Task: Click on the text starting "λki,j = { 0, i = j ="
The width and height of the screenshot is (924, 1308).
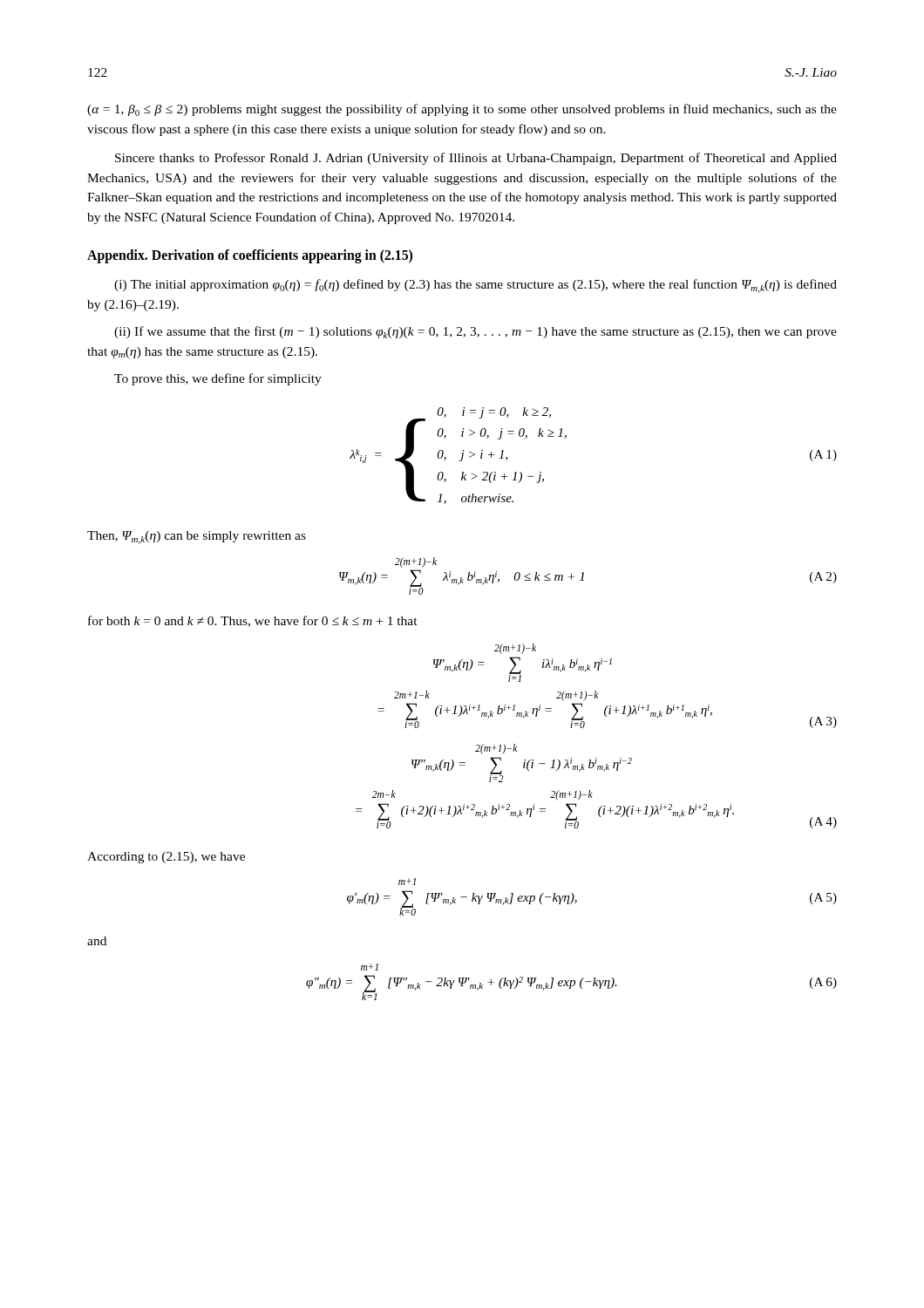Action: pyautogui.click(x=593, y=455)
